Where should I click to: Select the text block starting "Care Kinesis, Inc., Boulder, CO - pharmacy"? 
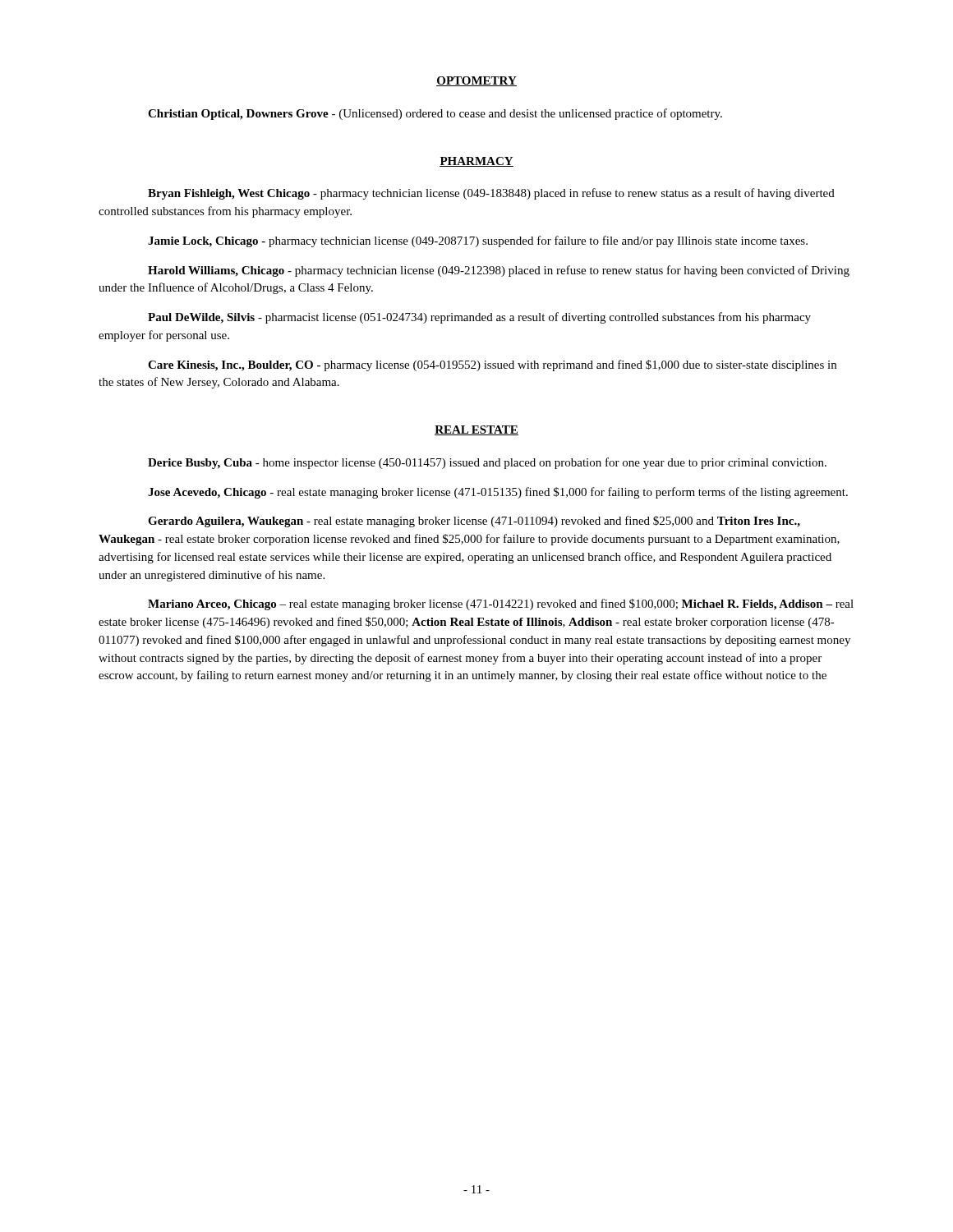point(476,374)
